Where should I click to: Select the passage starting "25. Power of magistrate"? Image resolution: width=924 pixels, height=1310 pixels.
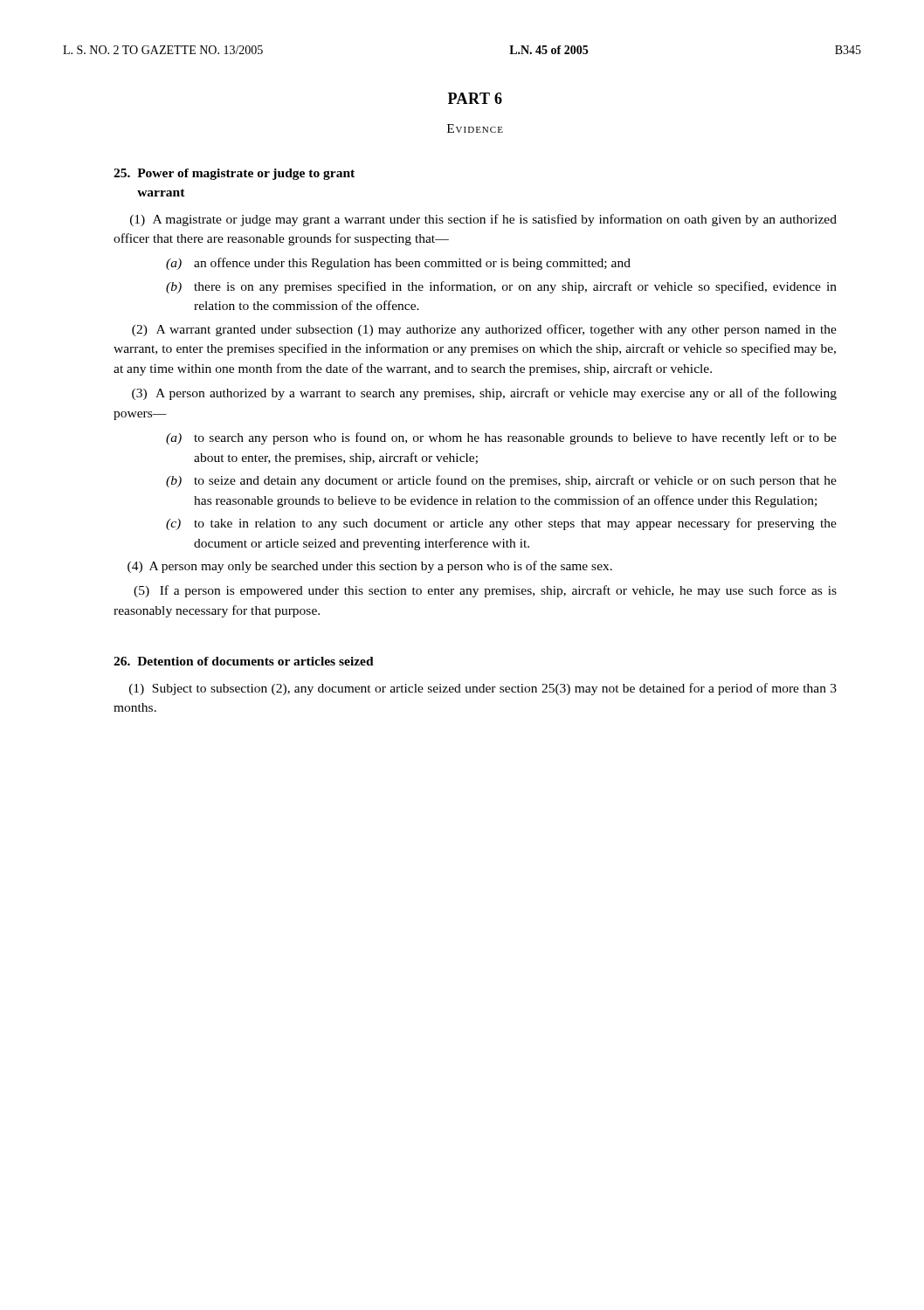coord(234,182)
